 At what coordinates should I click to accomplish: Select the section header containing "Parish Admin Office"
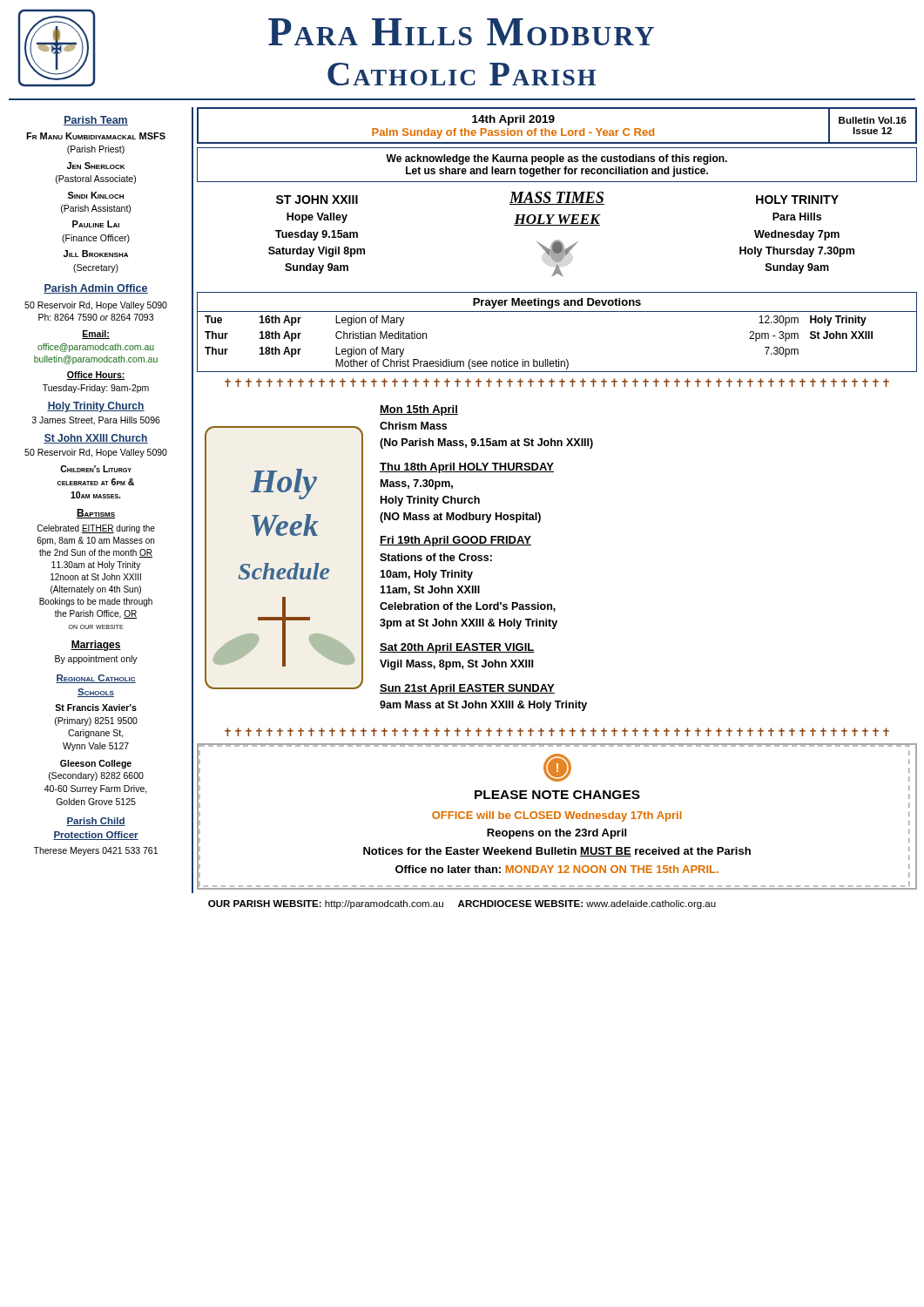[96, 288]
